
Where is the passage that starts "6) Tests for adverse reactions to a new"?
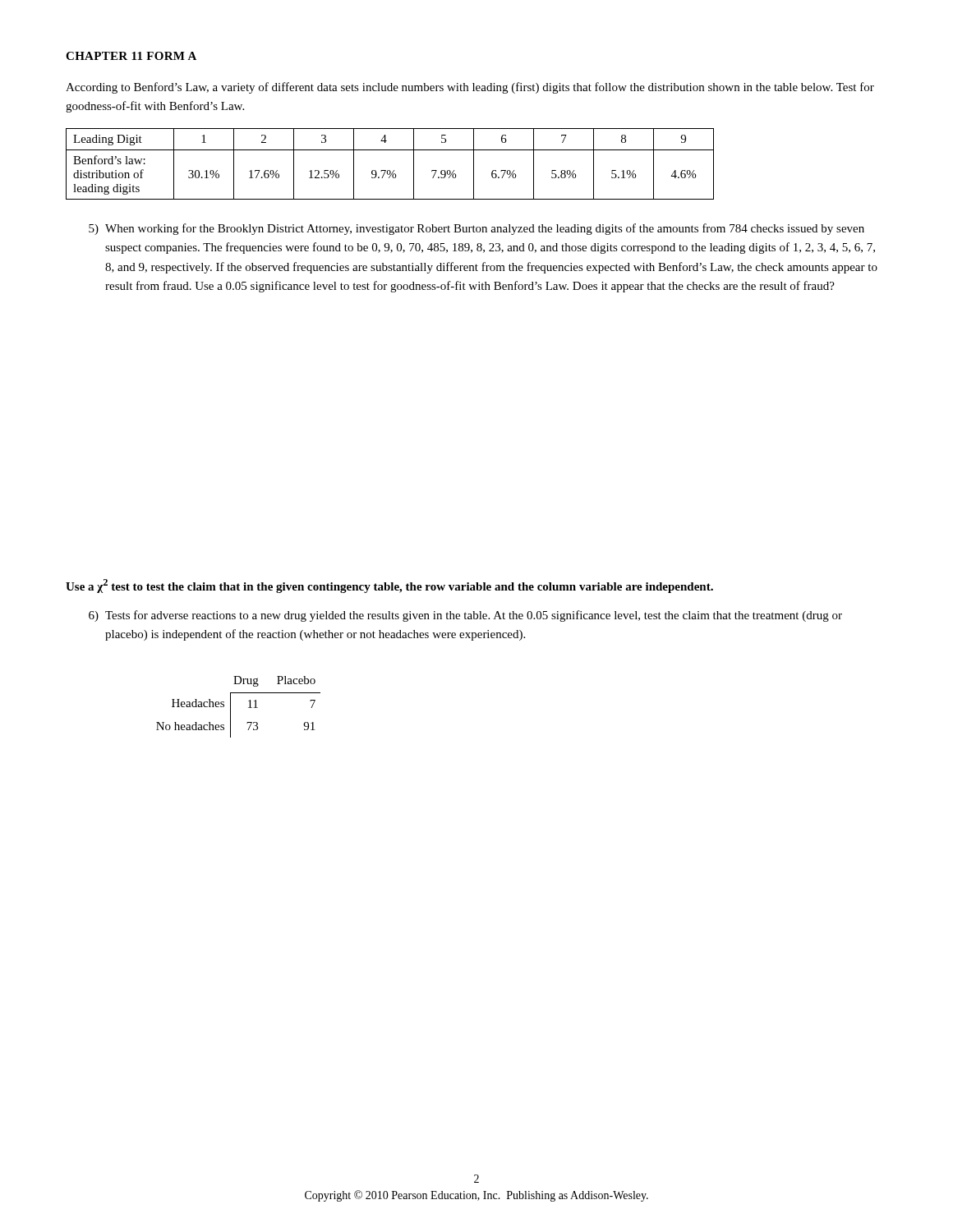tap(465, 616)
